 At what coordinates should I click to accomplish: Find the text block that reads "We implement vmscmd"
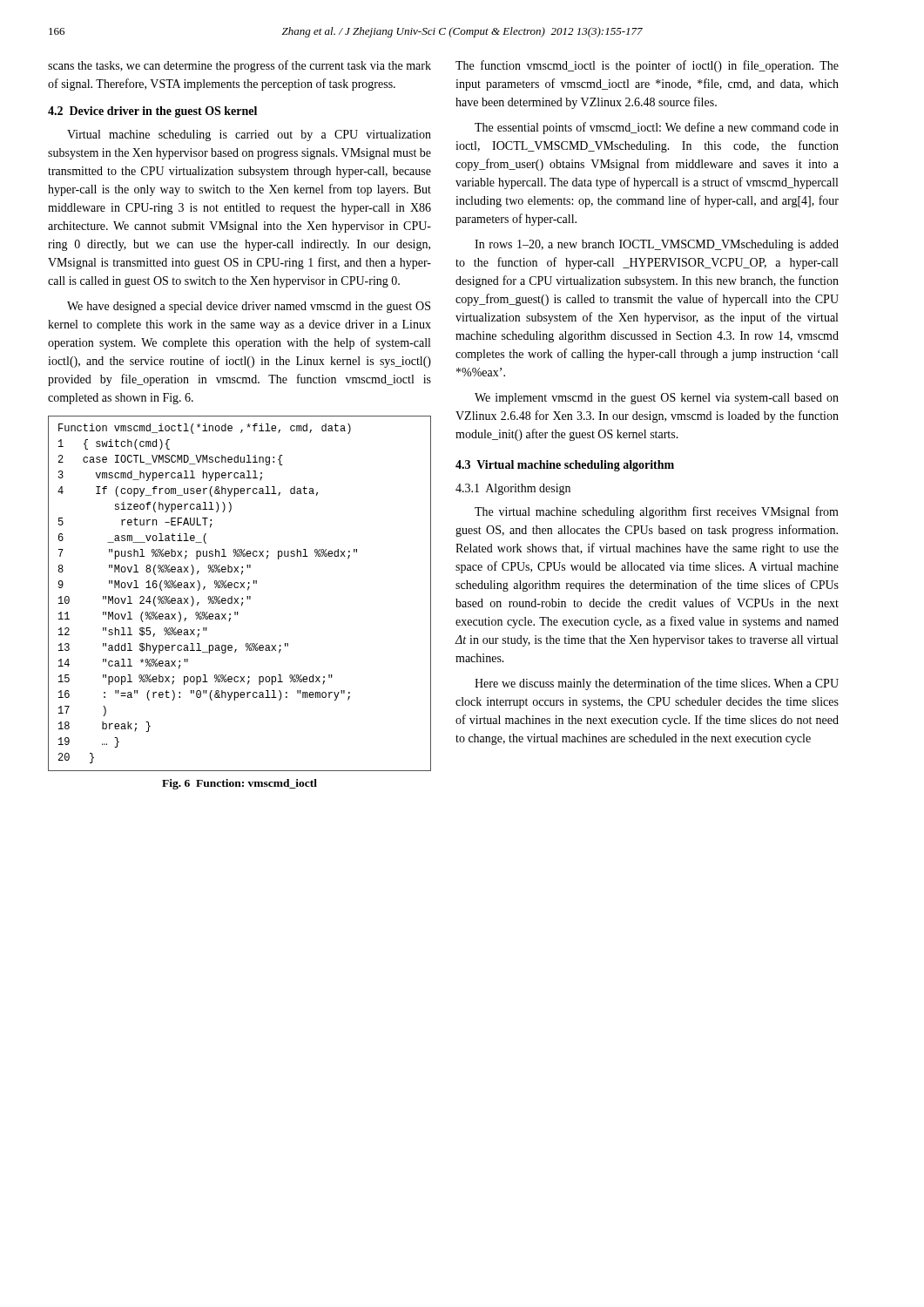pyautogui.click(x=647, y=416)
